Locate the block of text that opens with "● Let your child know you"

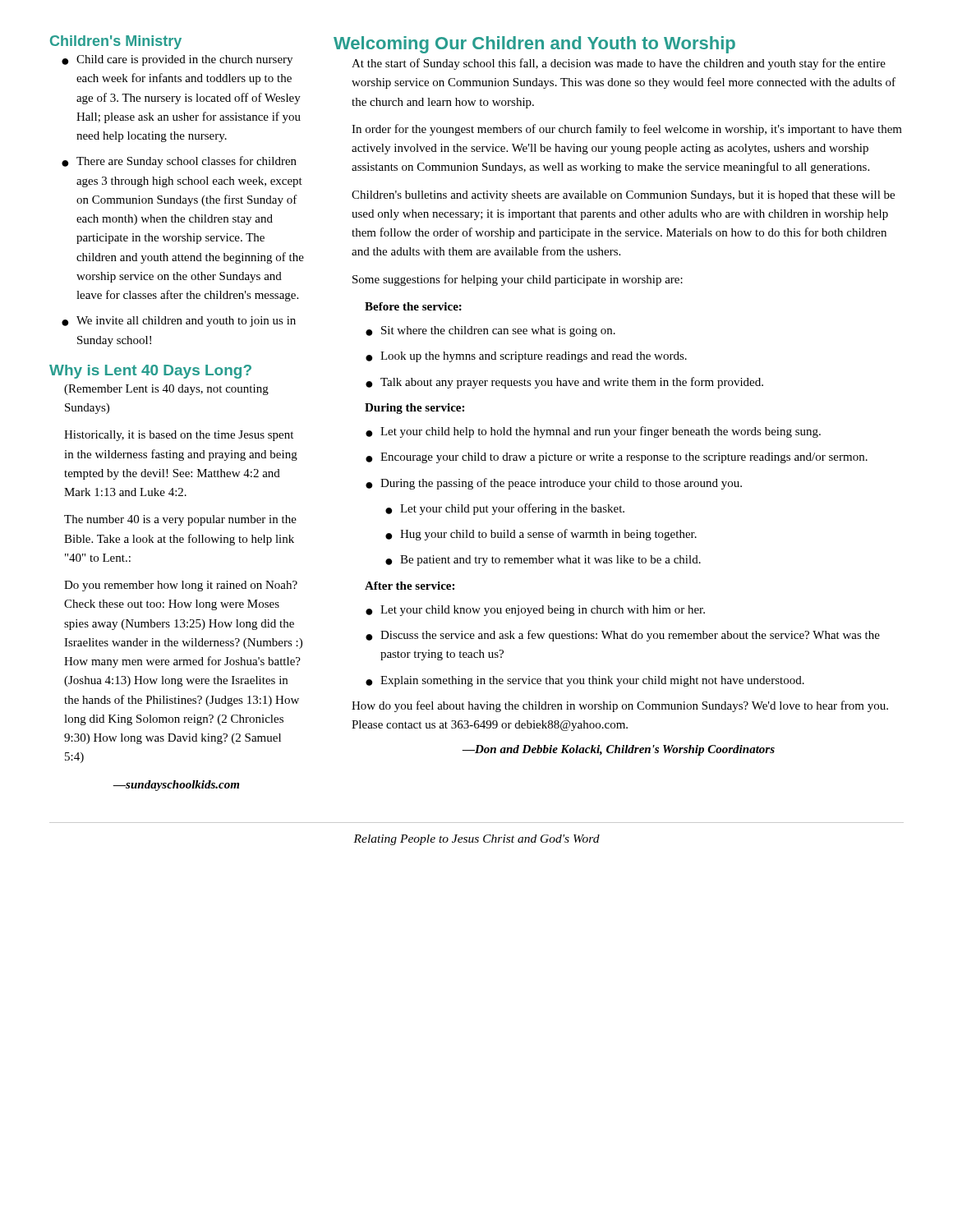coord(535,610)
